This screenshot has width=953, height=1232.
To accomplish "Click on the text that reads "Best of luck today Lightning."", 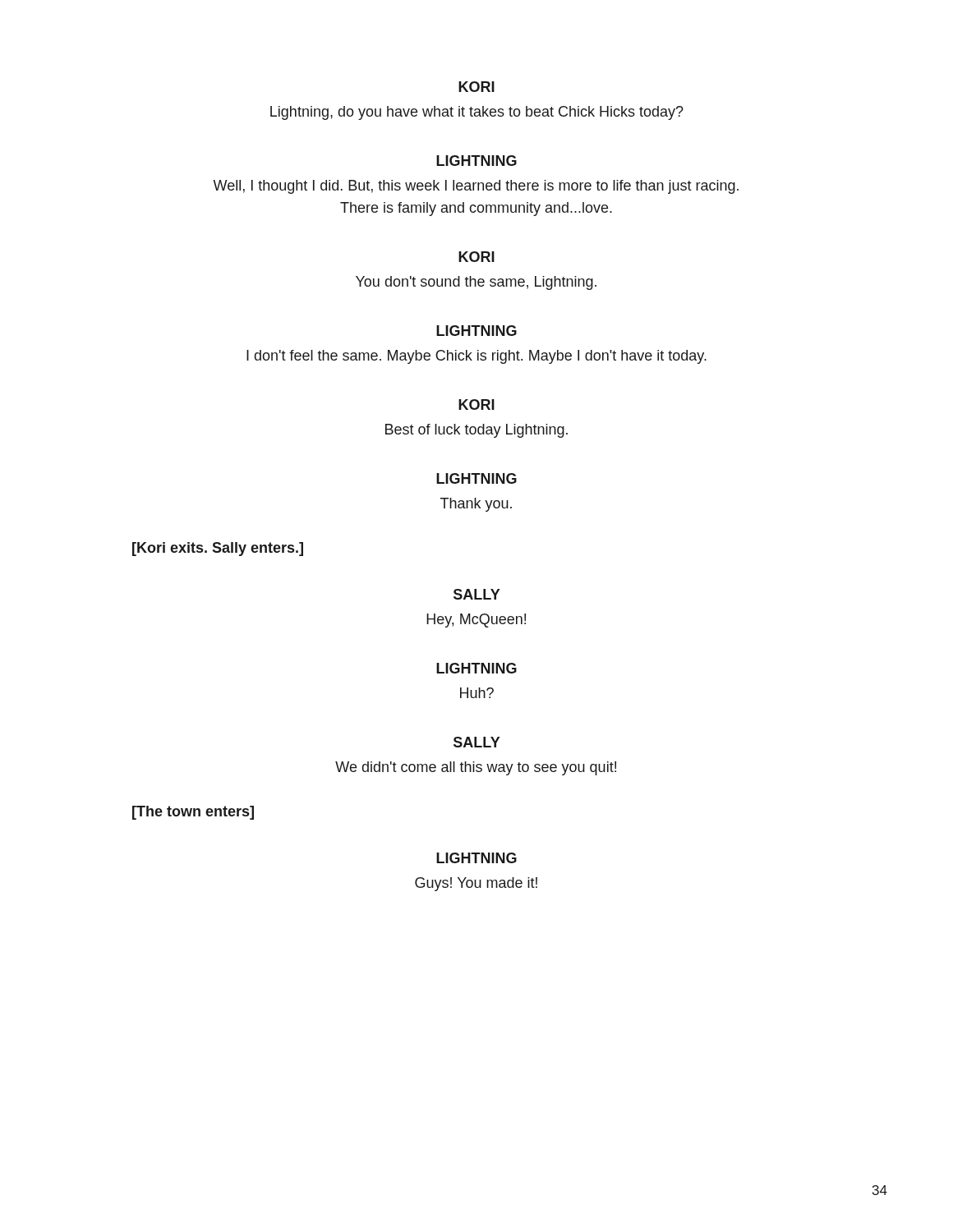I will click(476, 430).
